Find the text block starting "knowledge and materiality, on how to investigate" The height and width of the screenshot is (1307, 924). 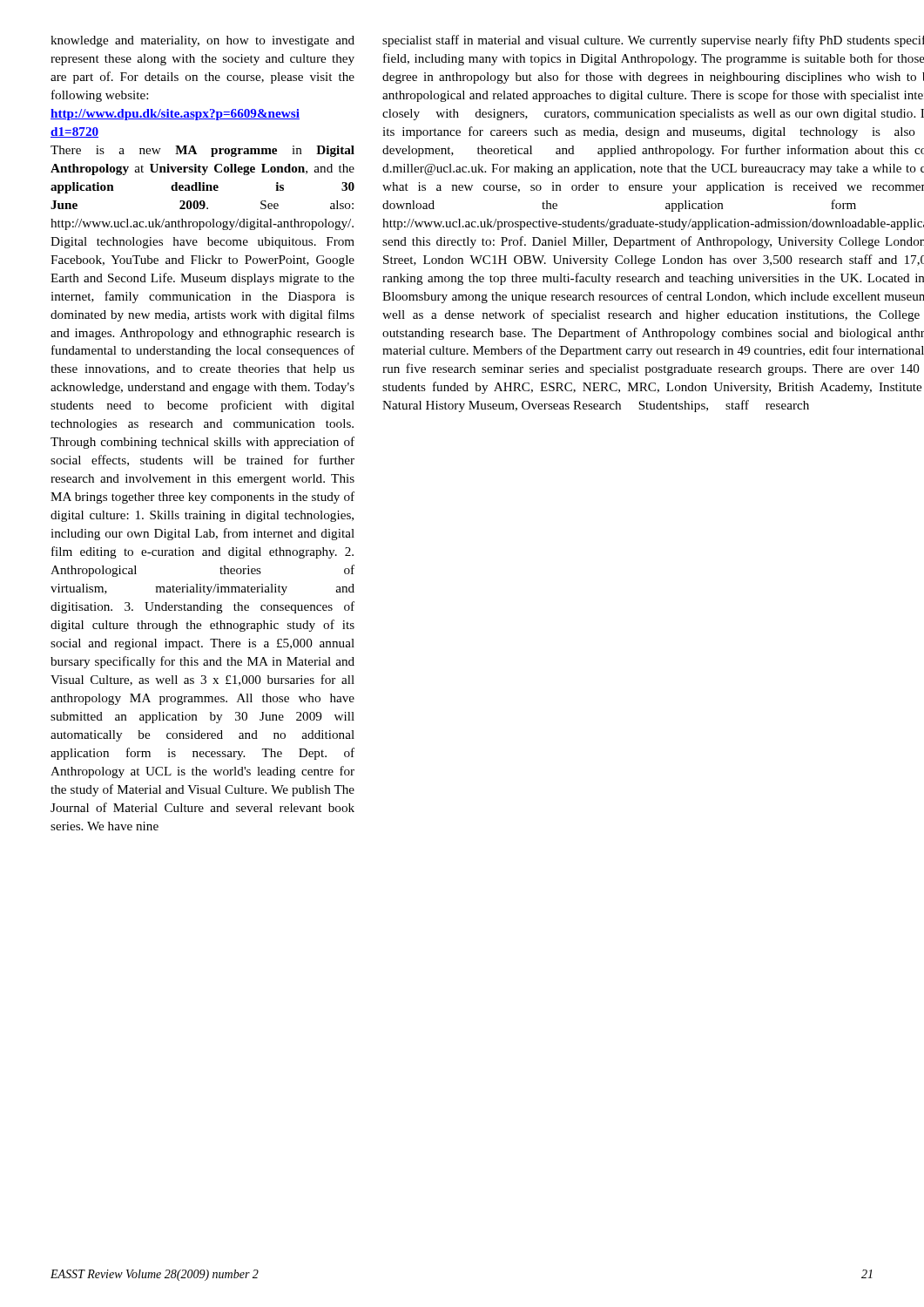[203, 433]
